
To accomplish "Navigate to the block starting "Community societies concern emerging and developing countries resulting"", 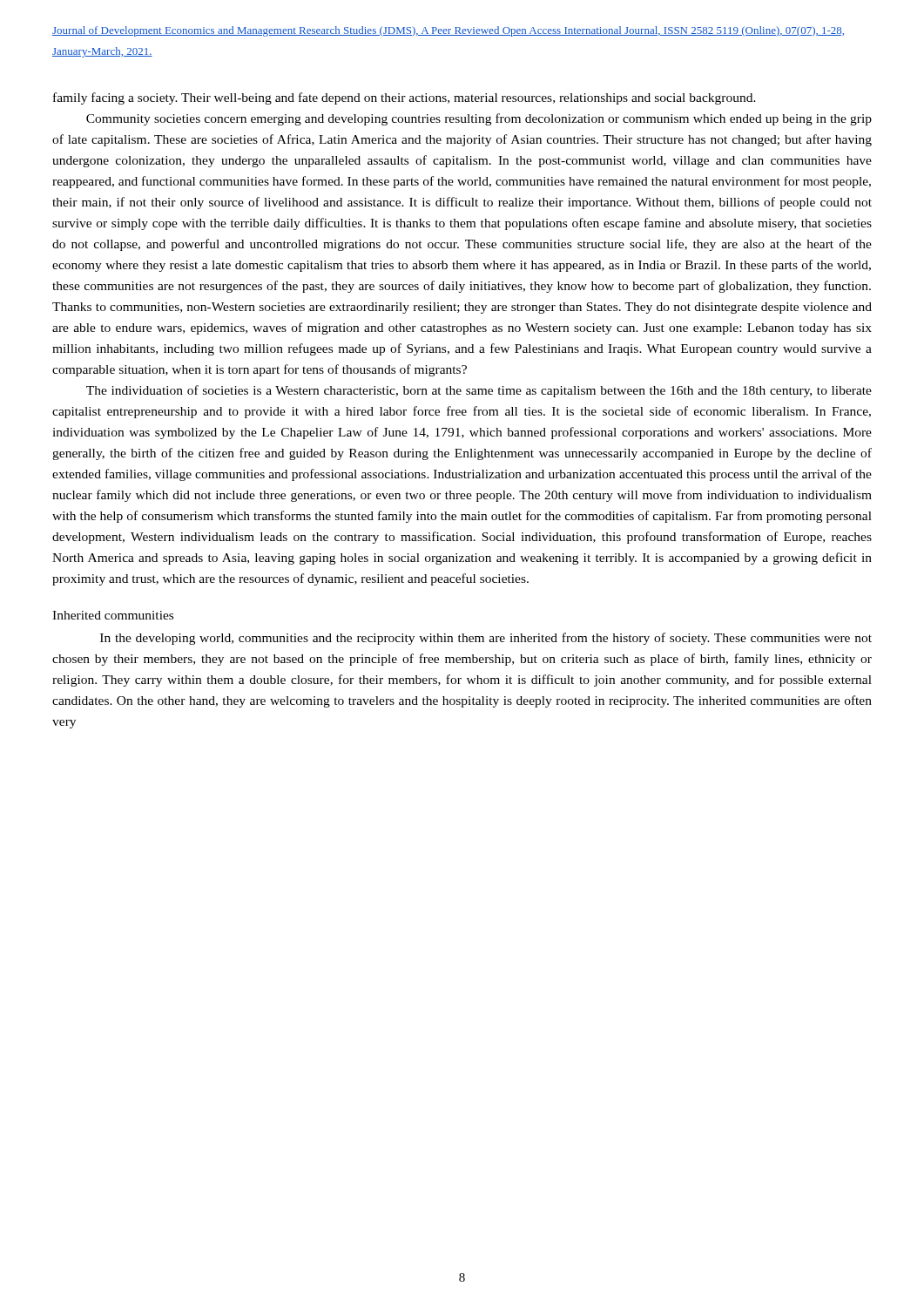I will [x=462, y=244].
